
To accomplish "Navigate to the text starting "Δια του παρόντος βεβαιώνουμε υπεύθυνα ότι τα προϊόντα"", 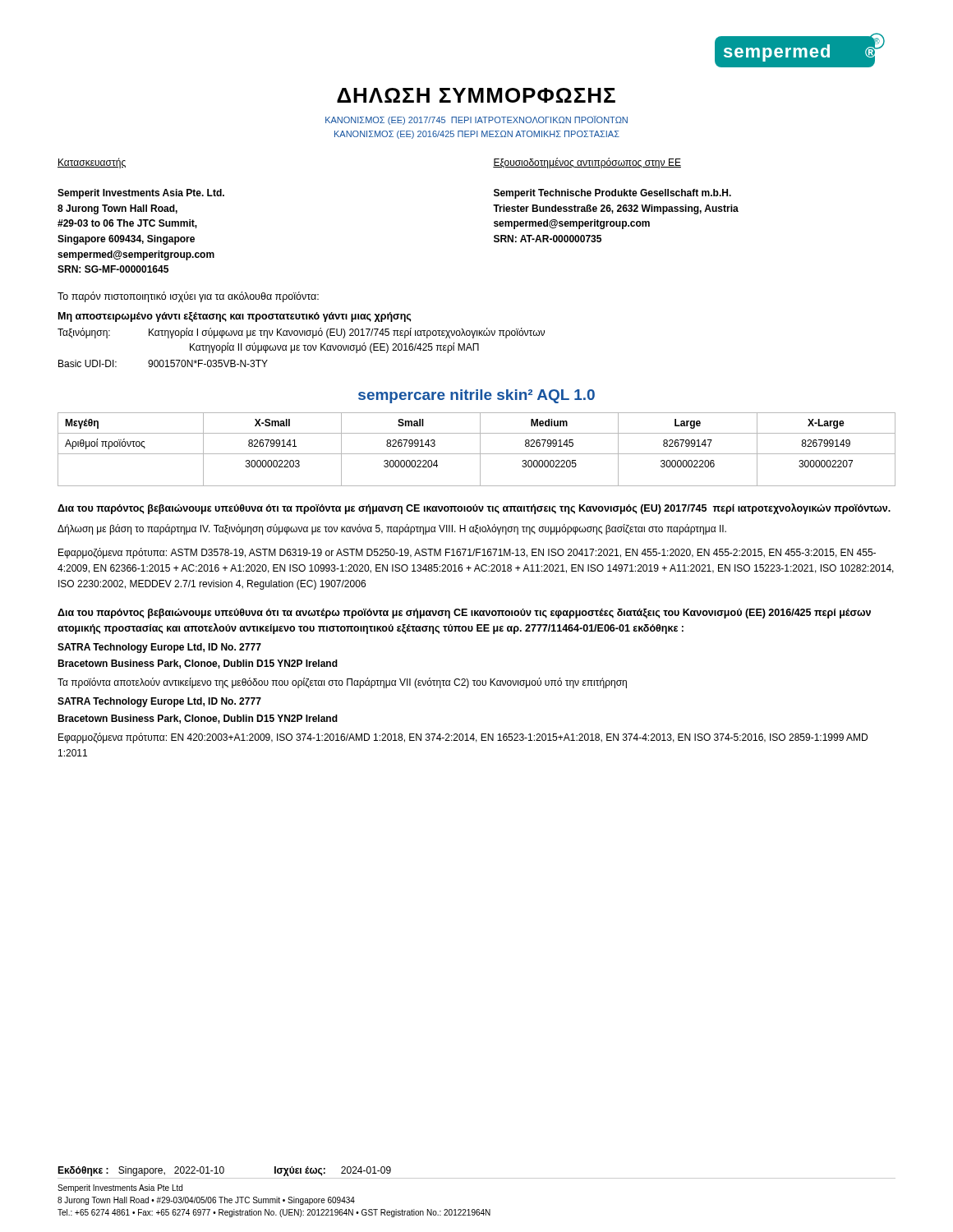I will [x=474, y=508].
